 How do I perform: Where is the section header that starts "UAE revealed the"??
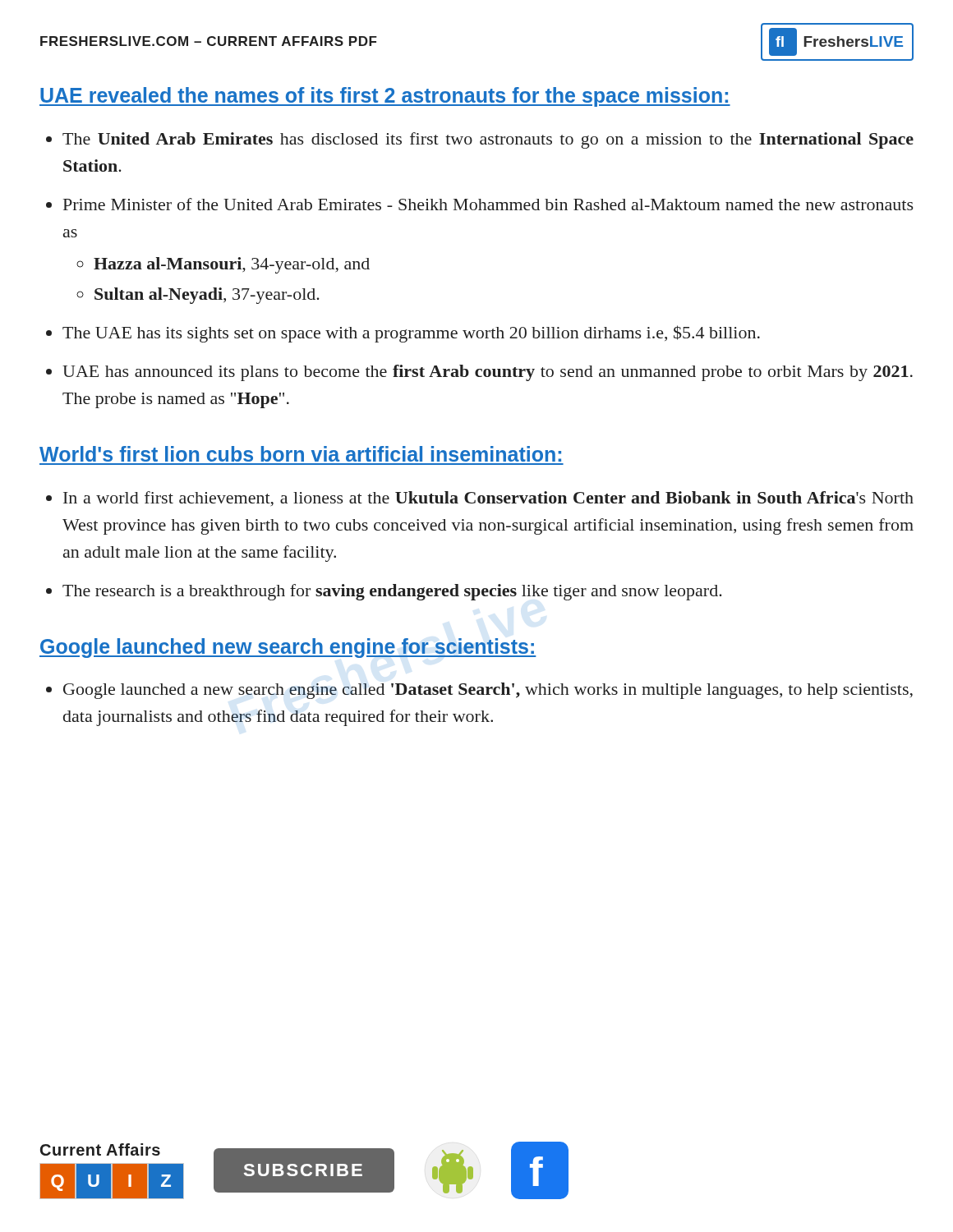(385, 95)
